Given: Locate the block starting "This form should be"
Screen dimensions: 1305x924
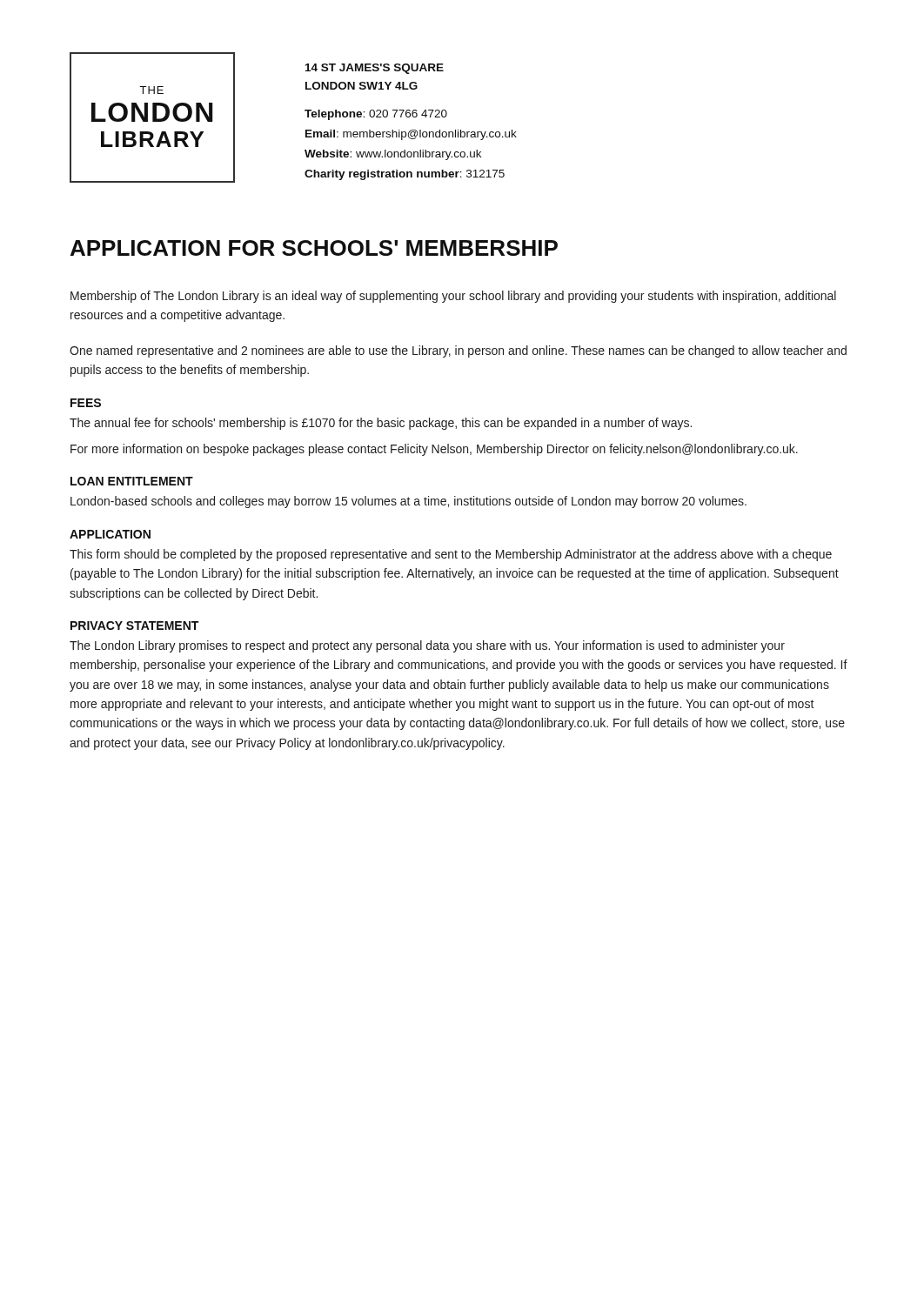Looking at the screenshot, I should [x=454, y=573].
